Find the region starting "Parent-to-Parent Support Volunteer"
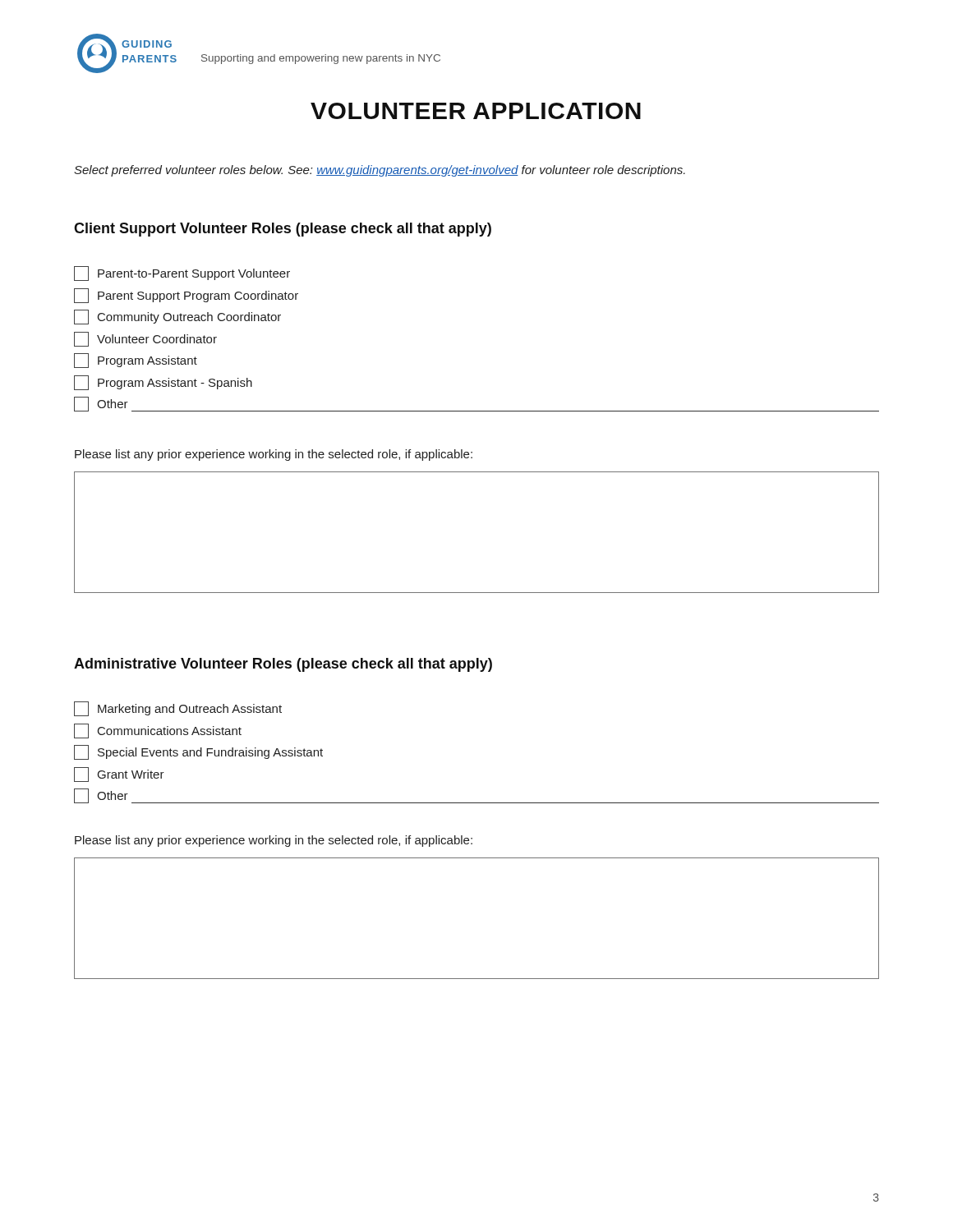Image resolution: width=953 pixels, height=1232 pixels. pyautogui.click(x=182, y=274)
